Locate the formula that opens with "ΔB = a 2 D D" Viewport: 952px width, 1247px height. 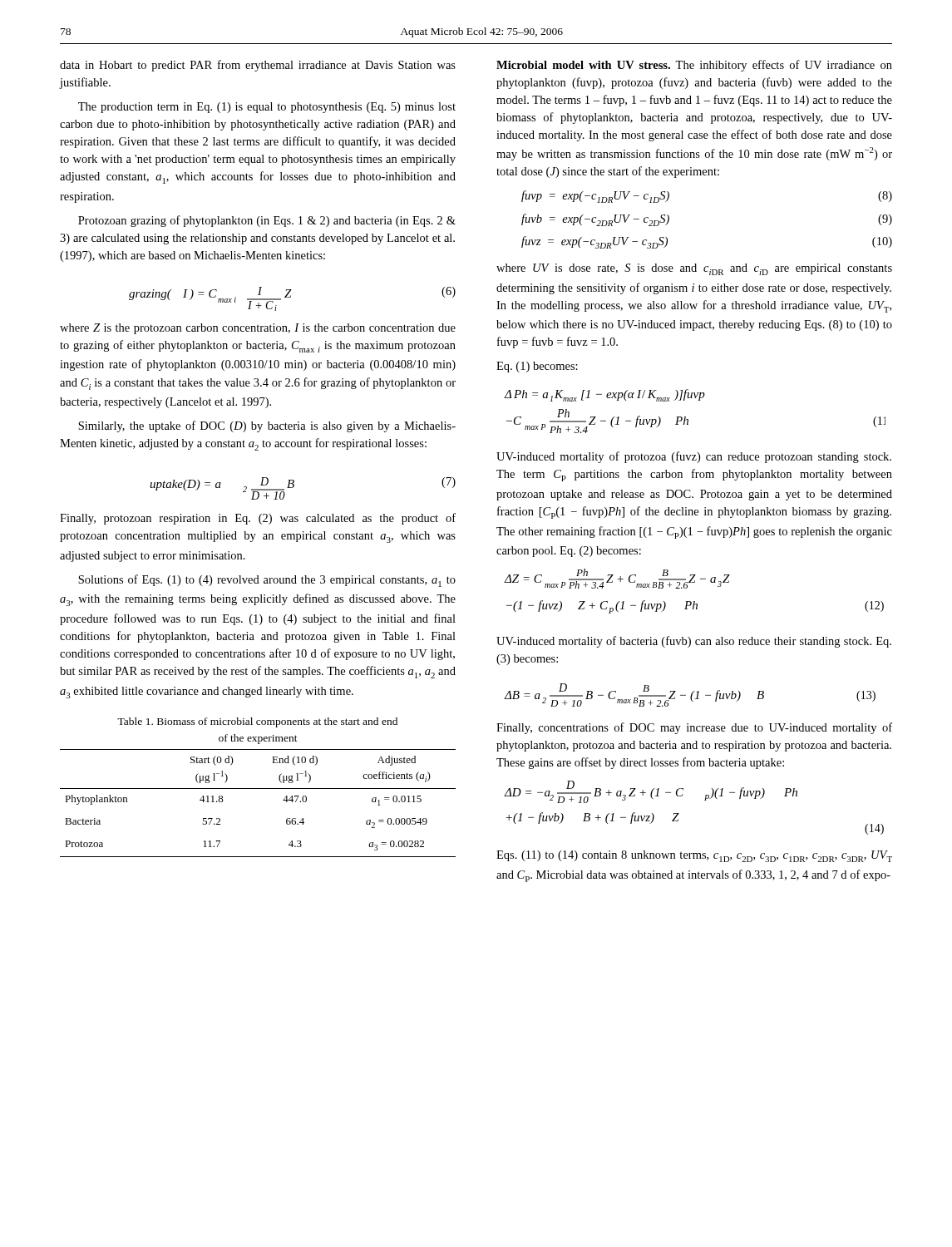[x=694, y=694]
